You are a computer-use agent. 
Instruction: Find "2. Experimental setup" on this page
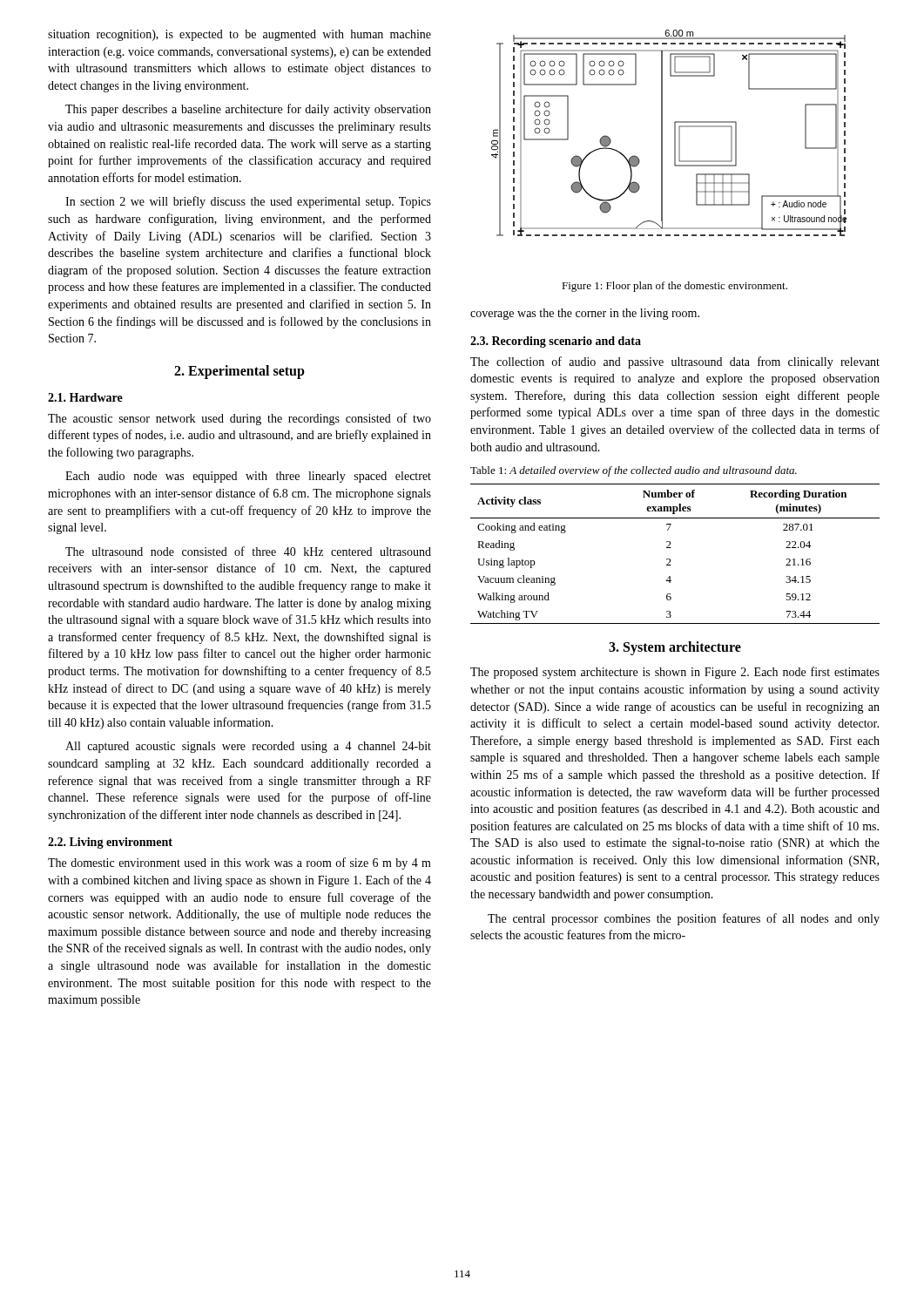click(240, 370)
